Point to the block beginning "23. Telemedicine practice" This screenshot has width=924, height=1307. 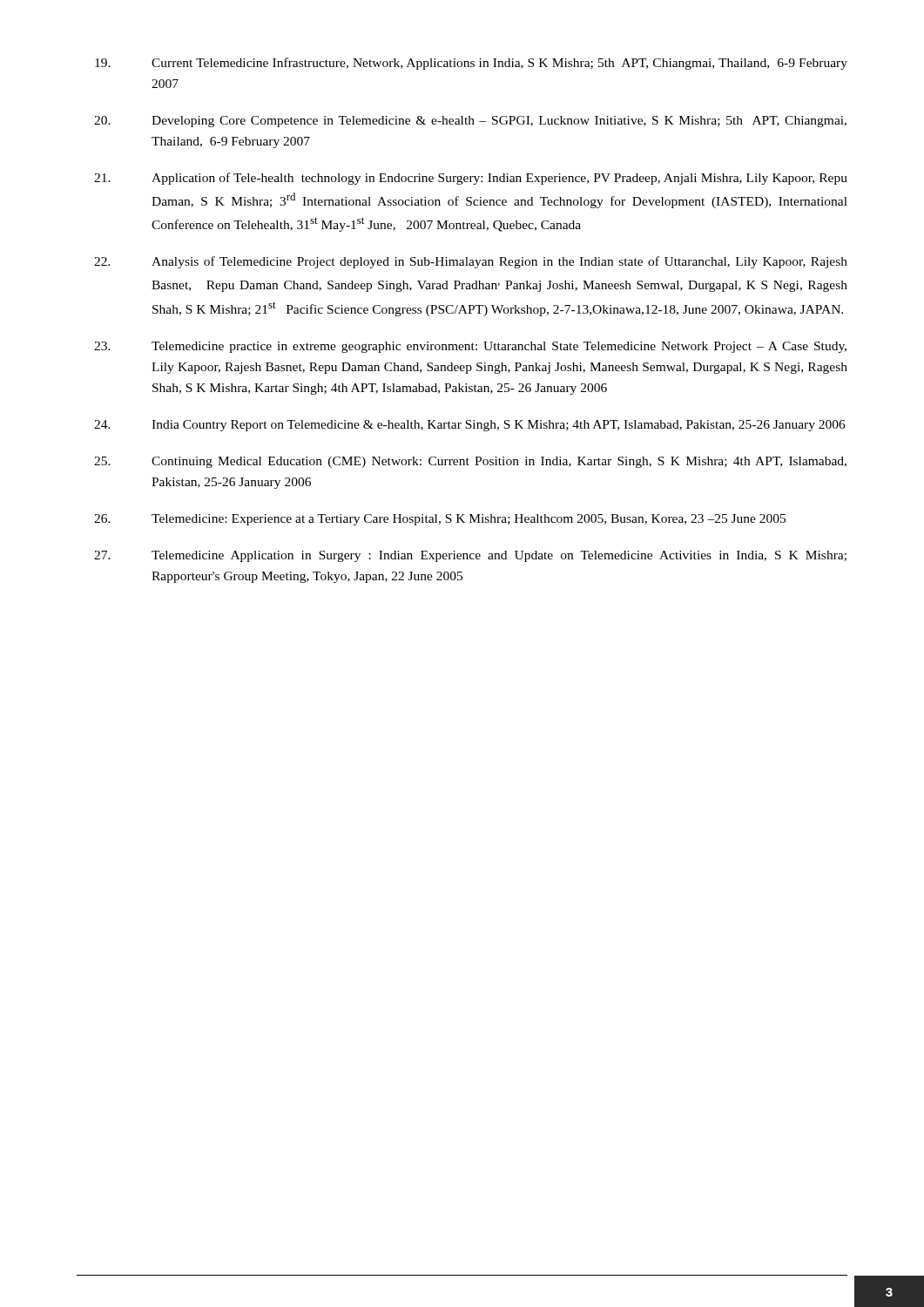(x=471, y=367)
